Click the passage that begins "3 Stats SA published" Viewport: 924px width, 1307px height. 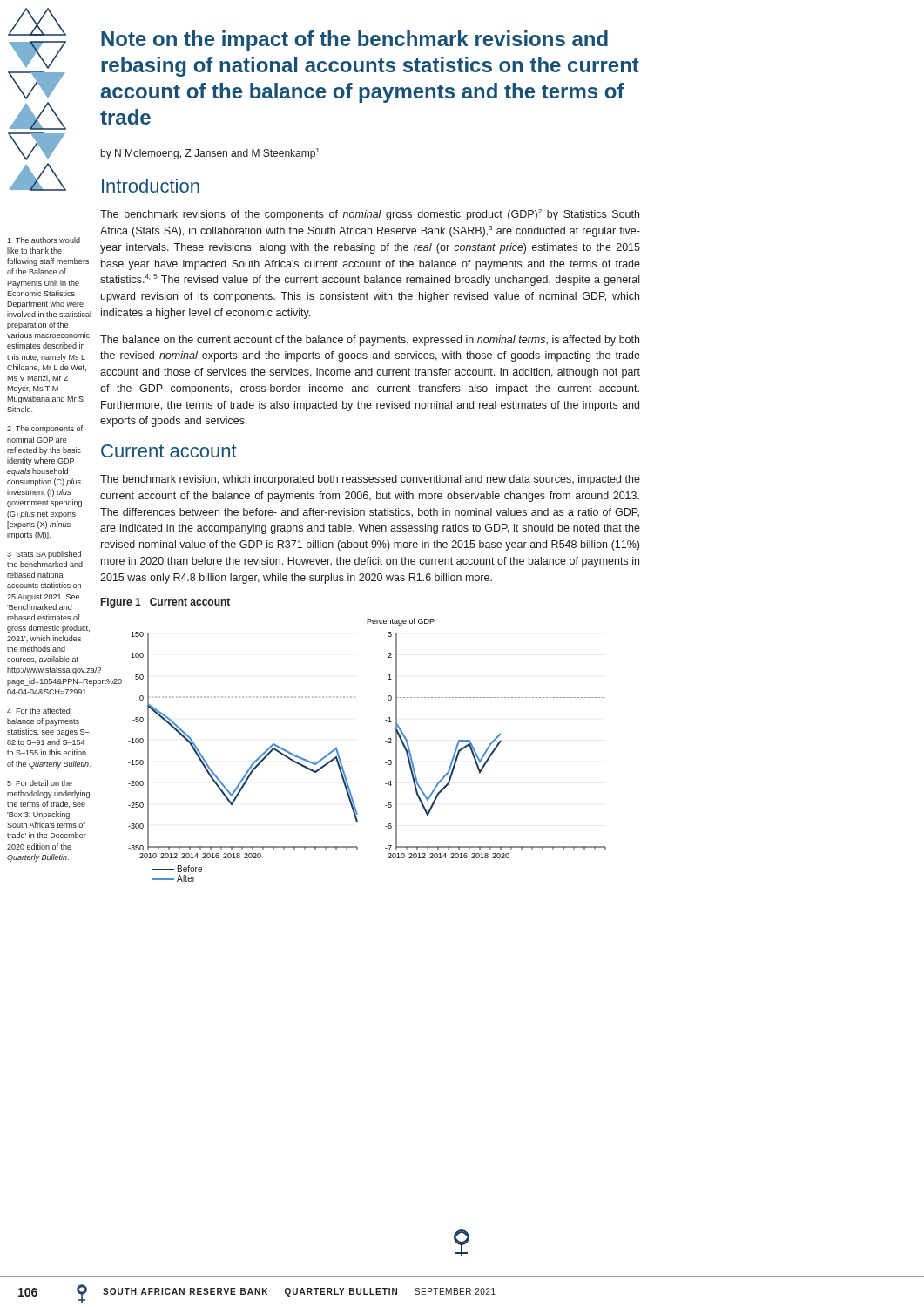(x=50, y=623)
